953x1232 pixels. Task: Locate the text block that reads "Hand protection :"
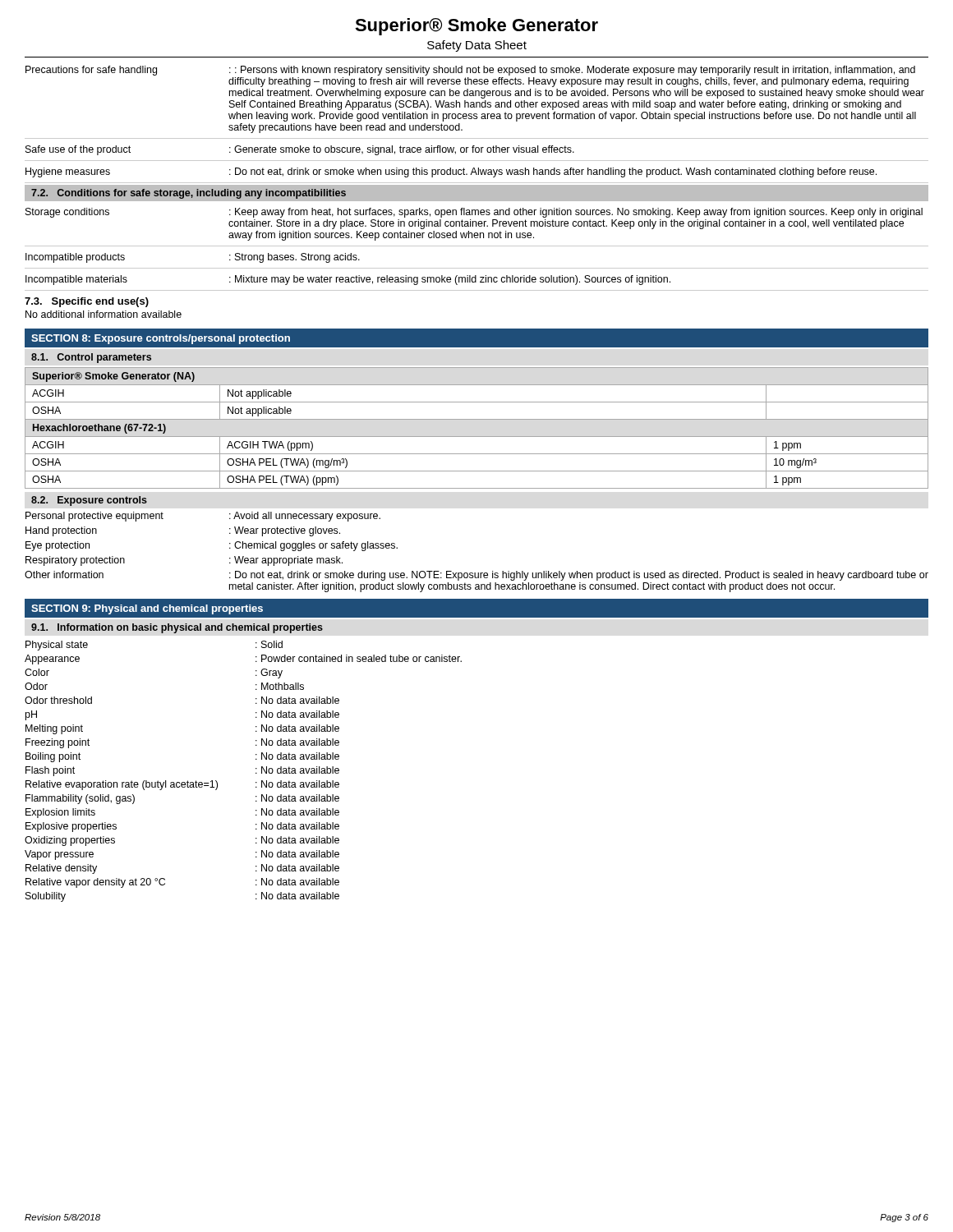[54, 531]
